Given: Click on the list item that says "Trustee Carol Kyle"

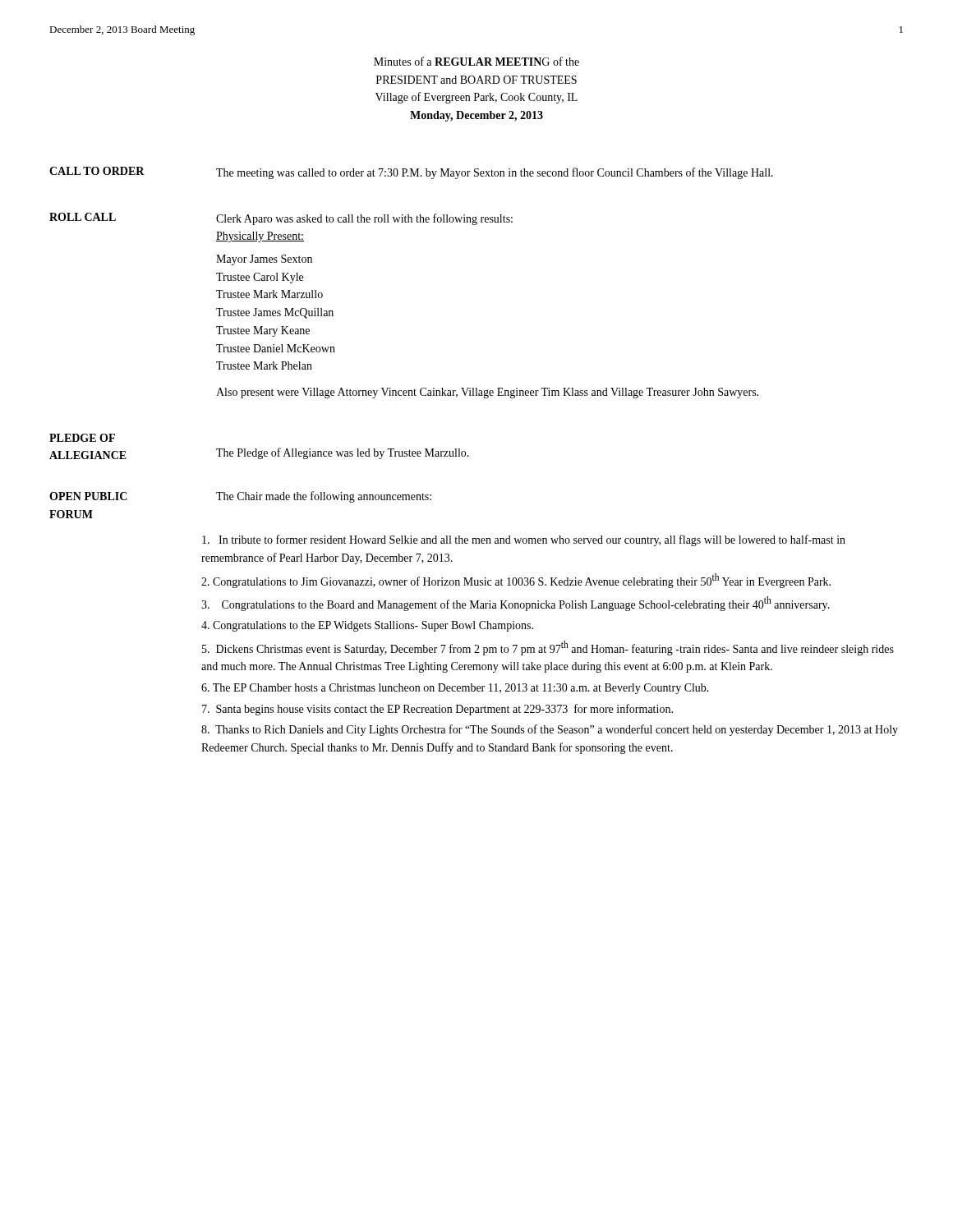Looking at the screenshot, I should tap(260, 277).
